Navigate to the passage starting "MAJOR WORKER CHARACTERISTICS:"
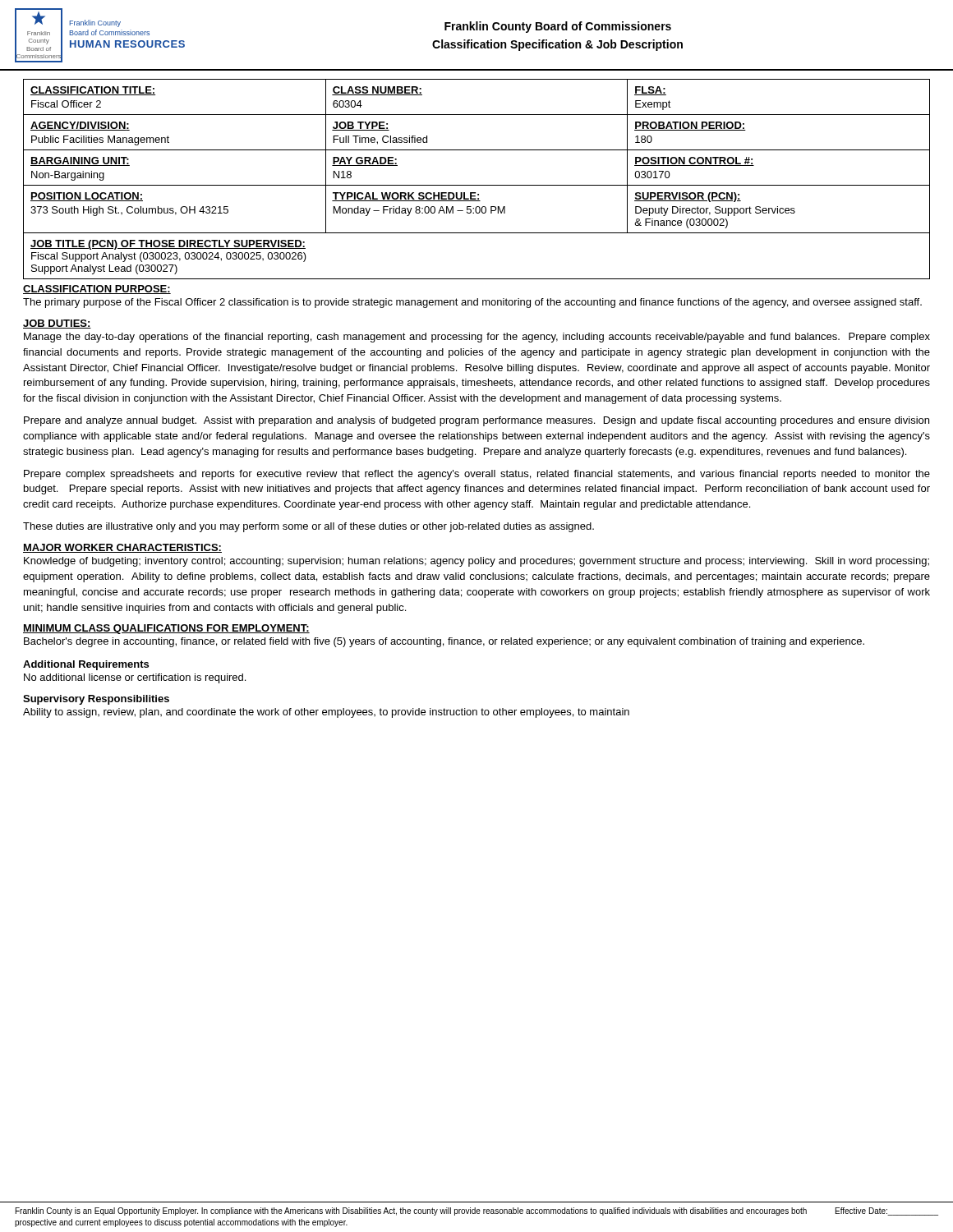 point(122,547)
